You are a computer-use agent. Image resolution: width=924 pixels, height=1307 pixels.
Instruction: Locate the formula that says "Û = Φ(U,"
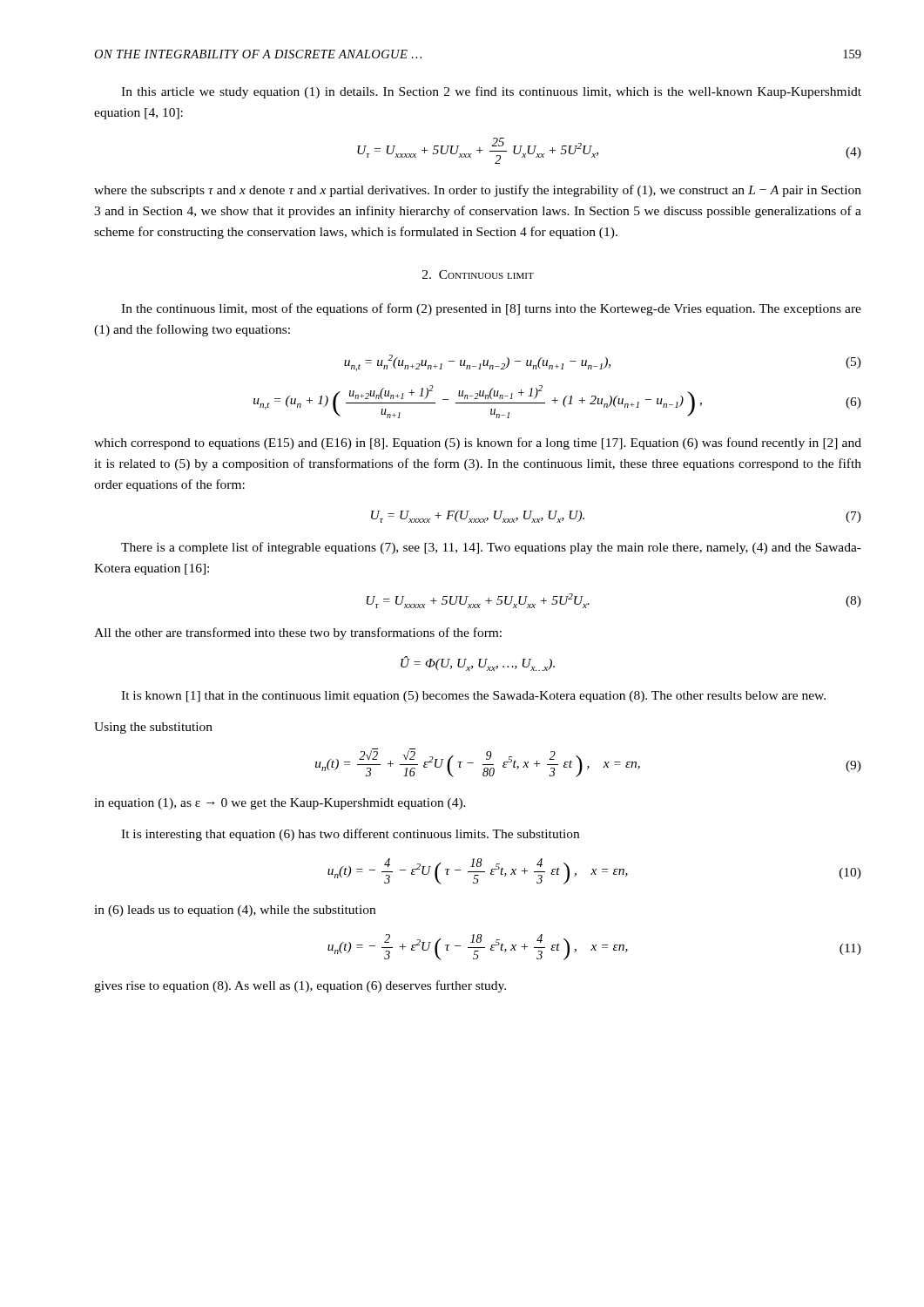[478, 664]
